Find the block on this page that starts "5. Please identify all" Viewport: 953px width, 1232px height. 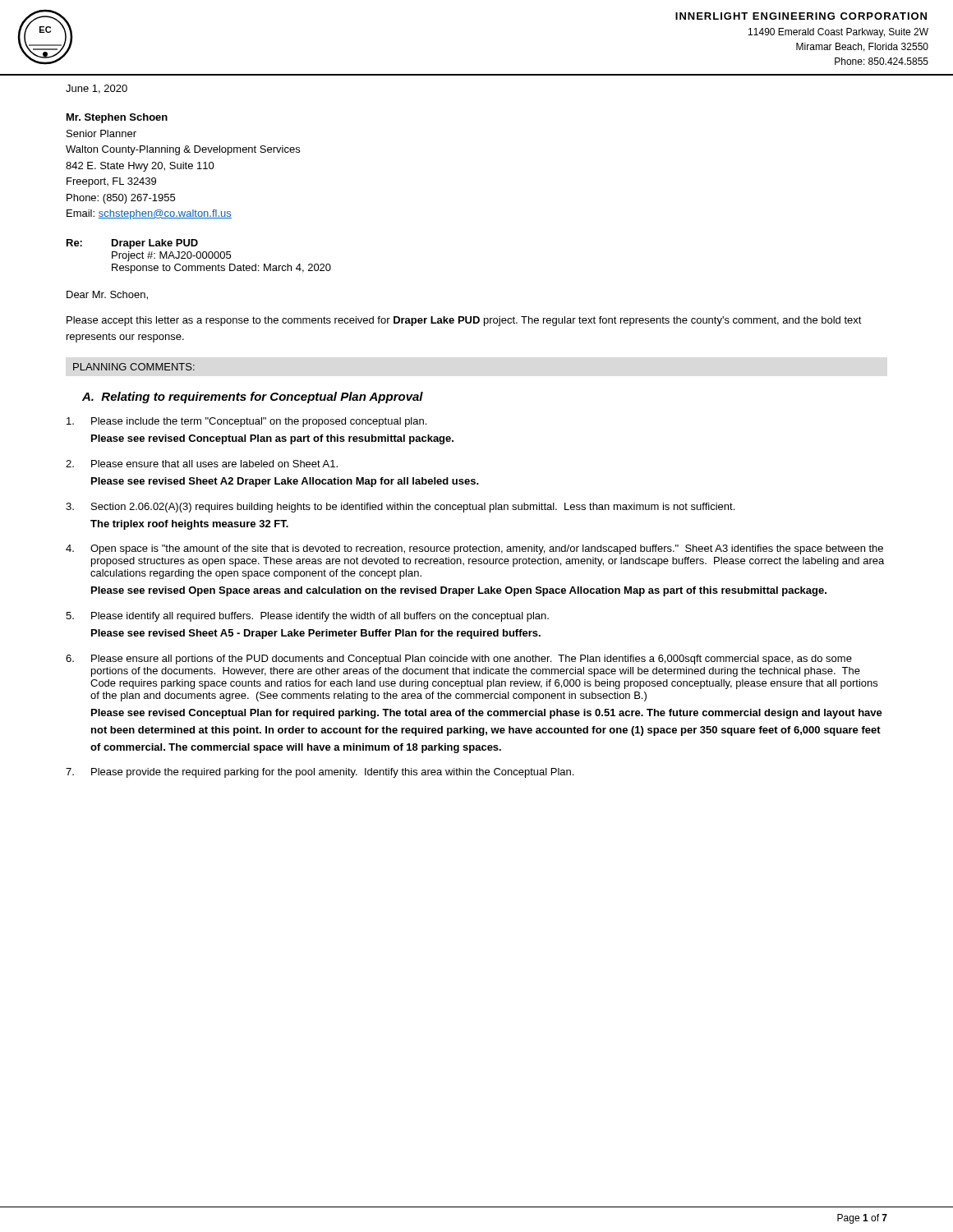[x=476, y=626]
